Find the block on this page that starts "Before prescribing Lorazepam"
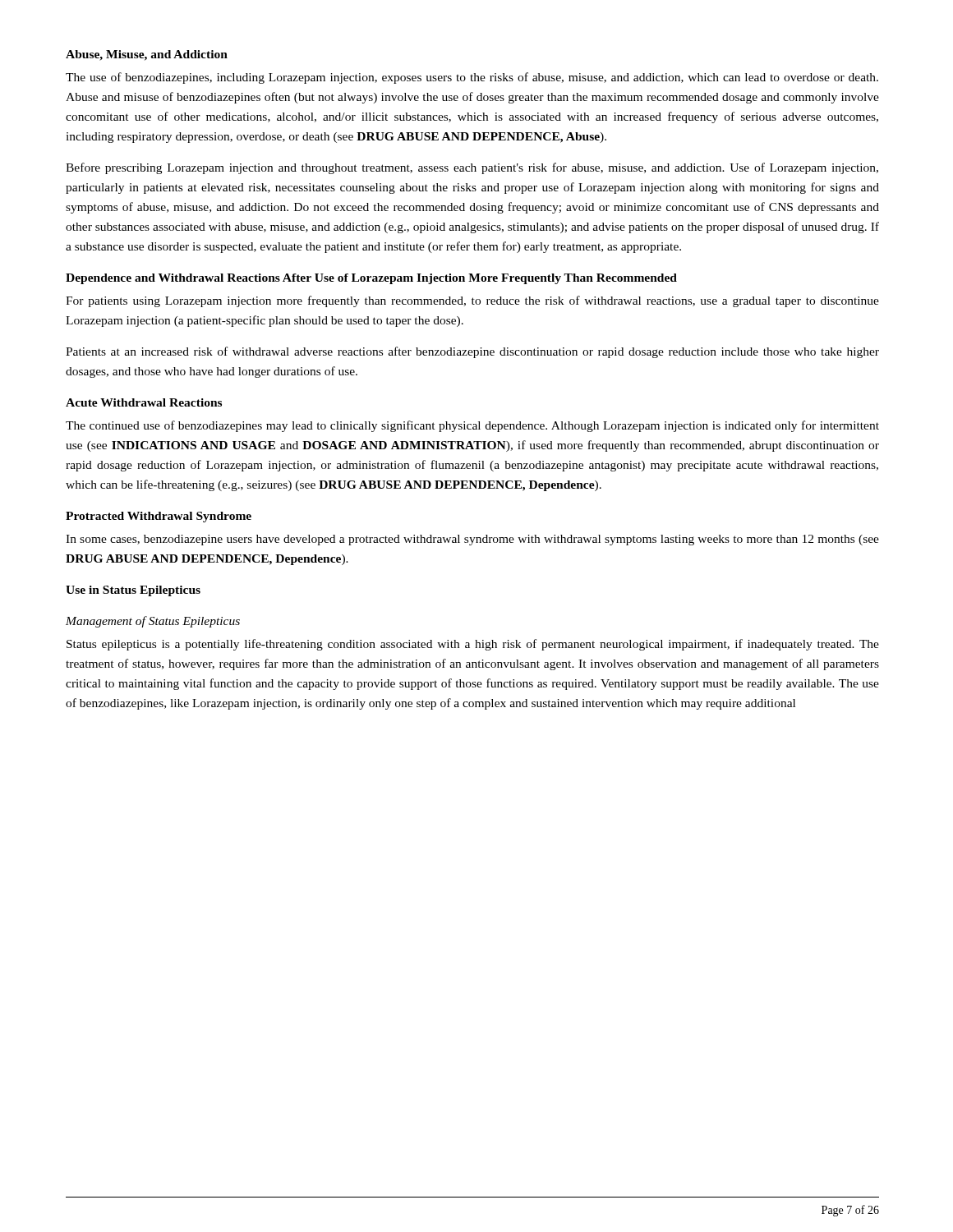953x1232 pixels. 472,207
